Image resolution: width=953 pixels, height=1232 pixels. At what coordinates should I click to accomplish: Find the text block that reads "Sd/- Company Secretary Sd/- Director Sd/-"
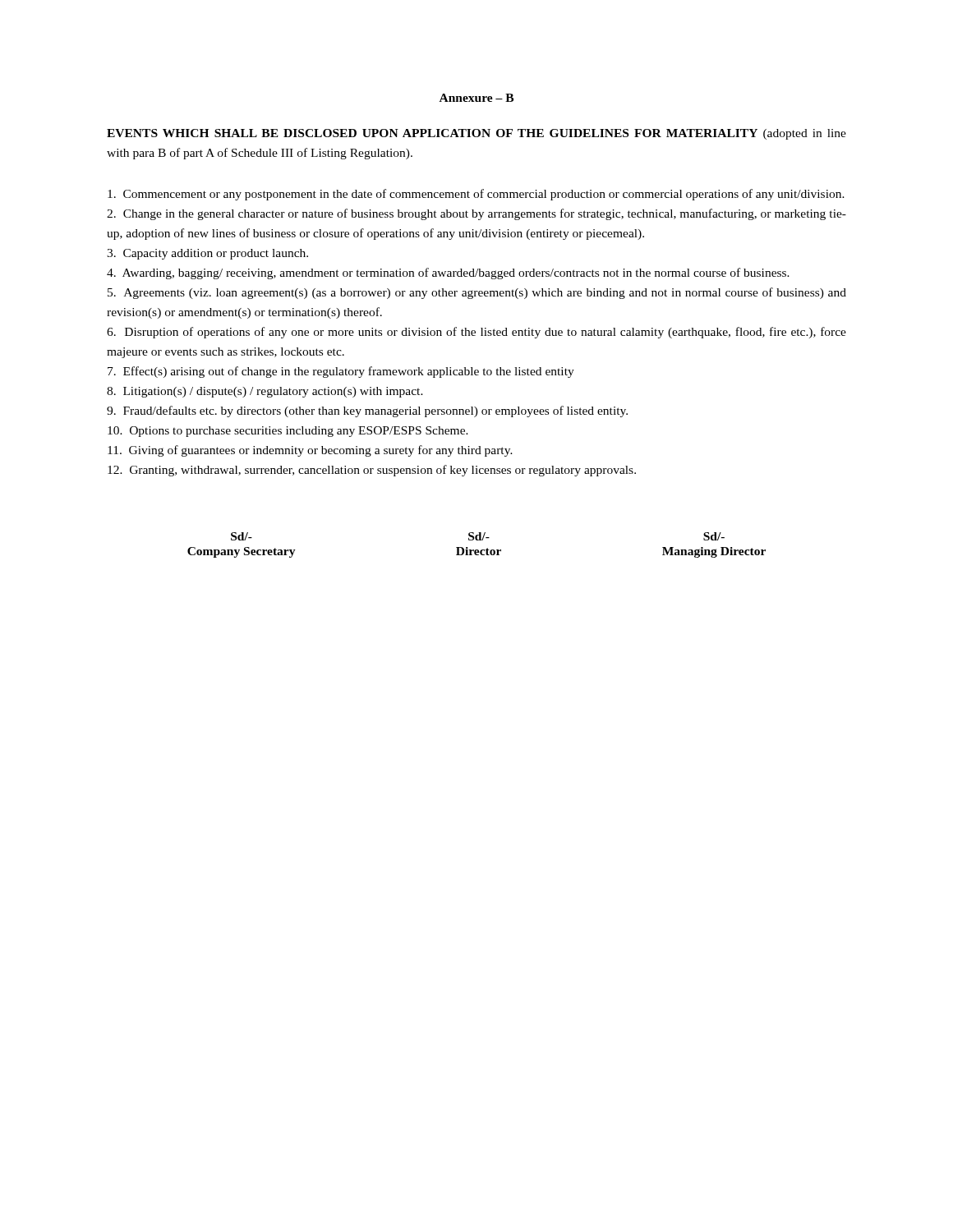point(476,544)
